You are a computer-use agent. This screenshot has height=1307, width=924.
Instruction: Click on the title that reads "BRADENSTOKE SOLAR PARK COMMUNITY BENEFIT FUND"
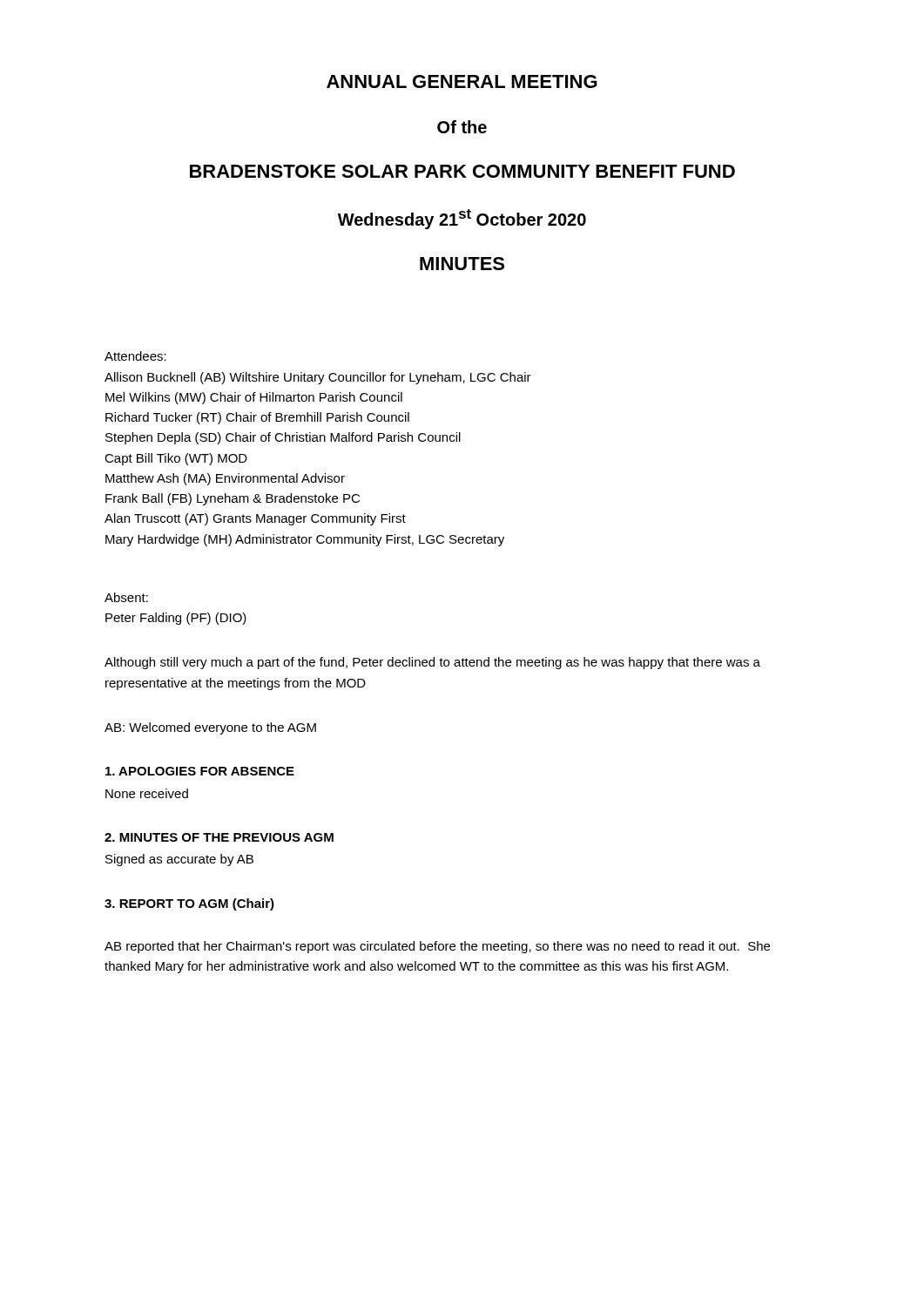click(462, 172)
